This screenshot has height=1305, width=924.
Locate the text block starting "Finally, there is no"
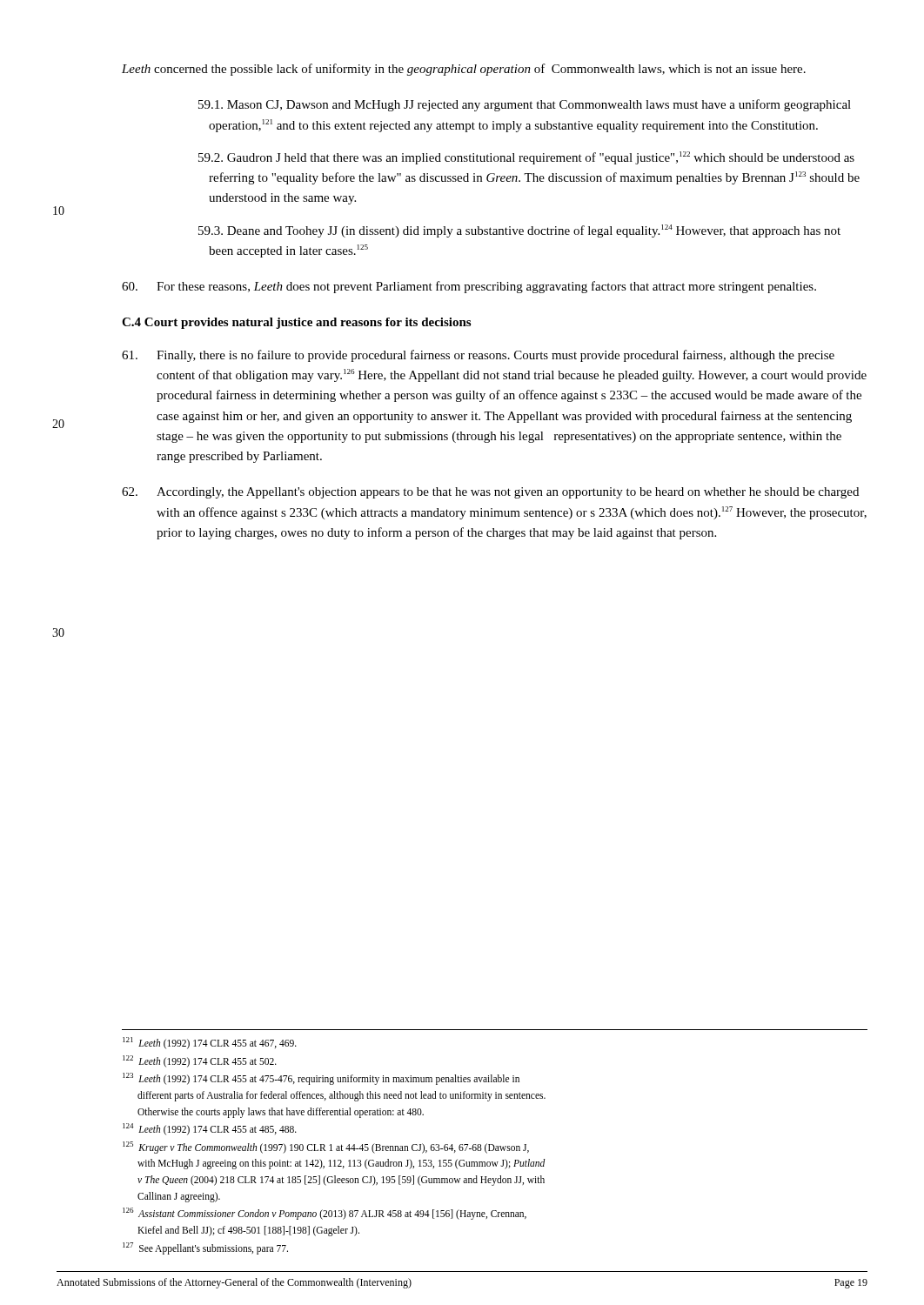[495, 406]
